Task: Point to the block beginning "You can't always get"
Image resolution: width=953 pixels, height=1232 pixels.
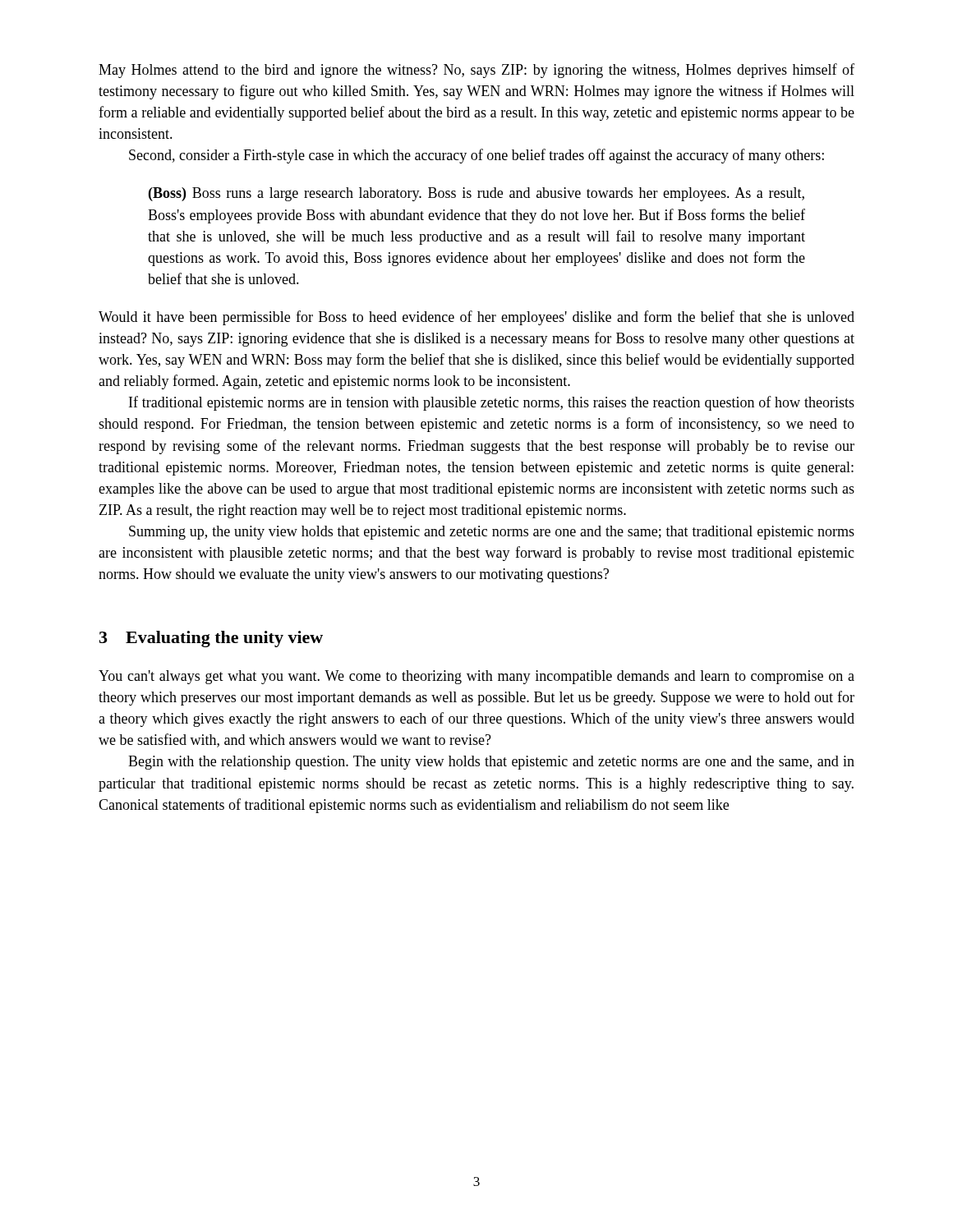Action: click(476, 708)
